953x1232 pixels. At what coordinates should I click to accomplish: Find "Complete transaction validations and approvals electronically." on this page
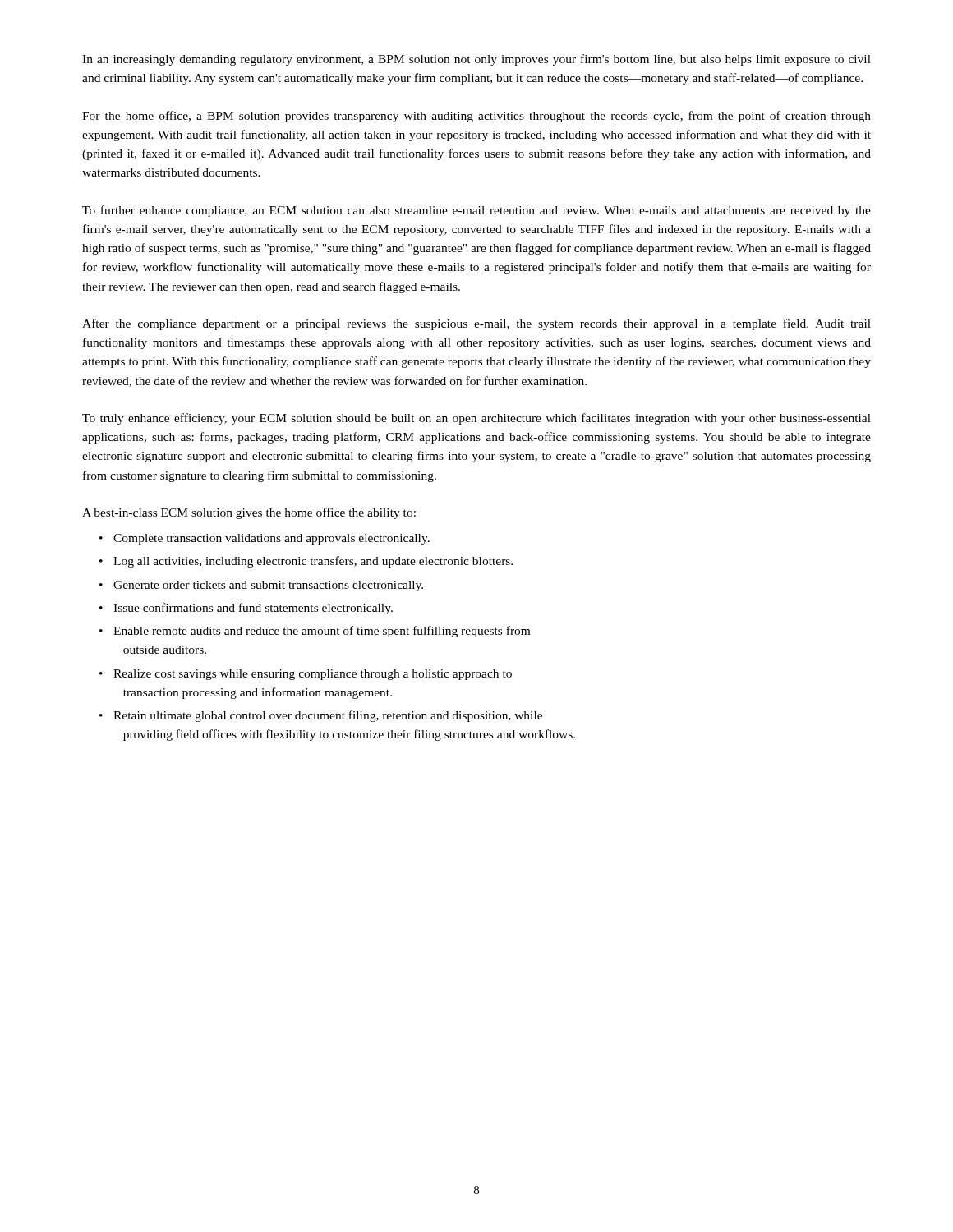pos(272,538)
